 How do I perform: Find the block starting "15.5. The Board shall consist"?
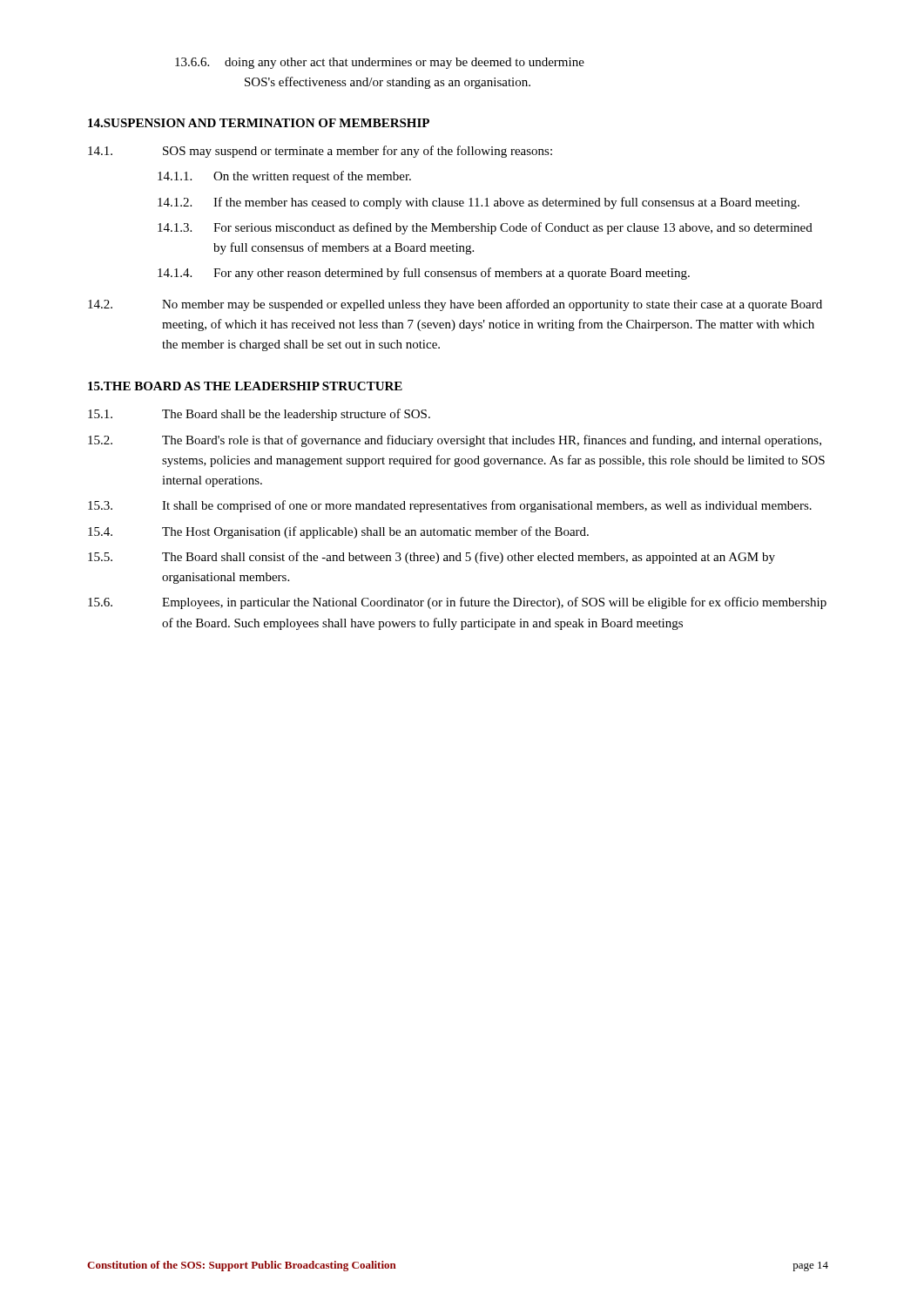point(458,567)
